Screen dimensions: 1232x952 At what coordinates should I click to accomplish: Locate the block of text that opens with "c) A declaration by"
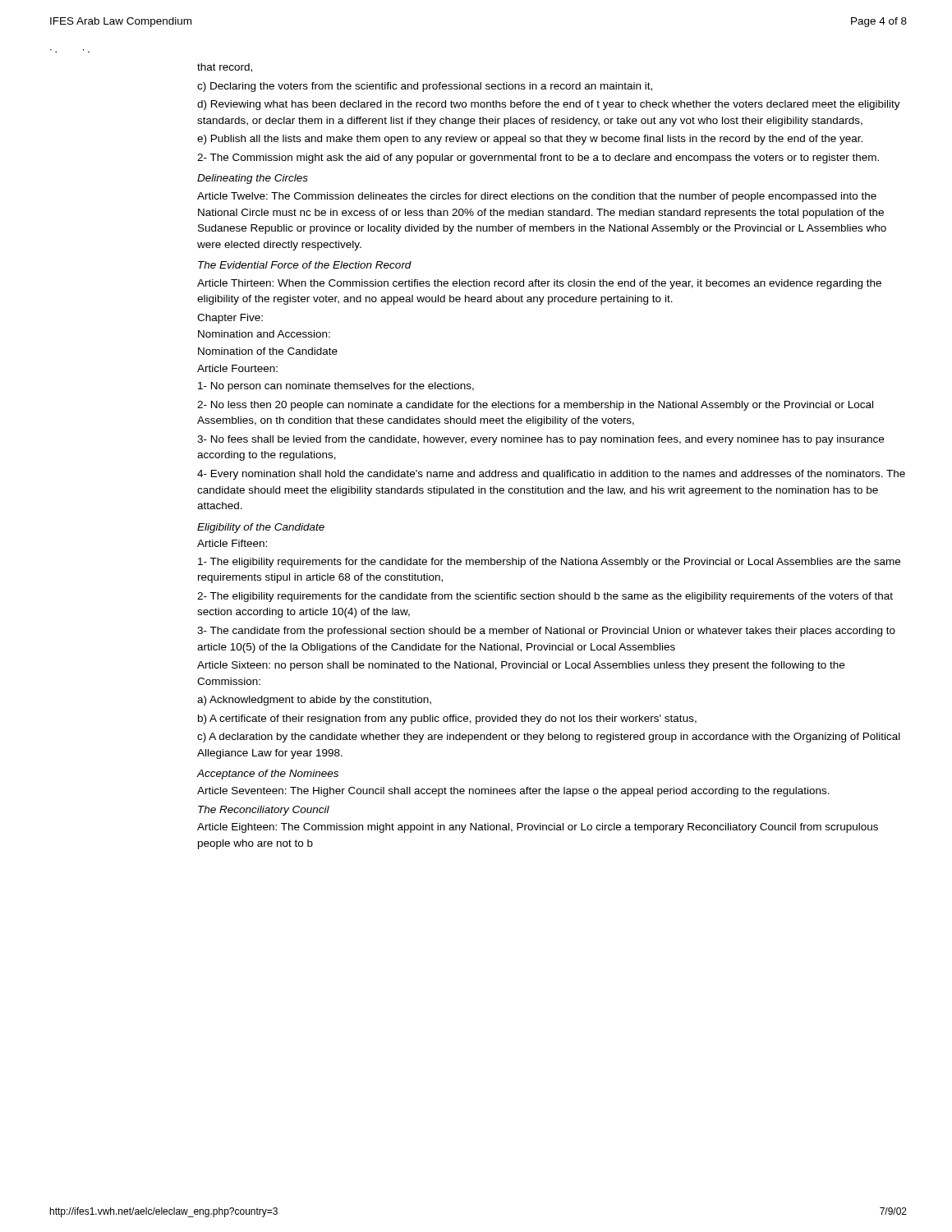point(549,745)
